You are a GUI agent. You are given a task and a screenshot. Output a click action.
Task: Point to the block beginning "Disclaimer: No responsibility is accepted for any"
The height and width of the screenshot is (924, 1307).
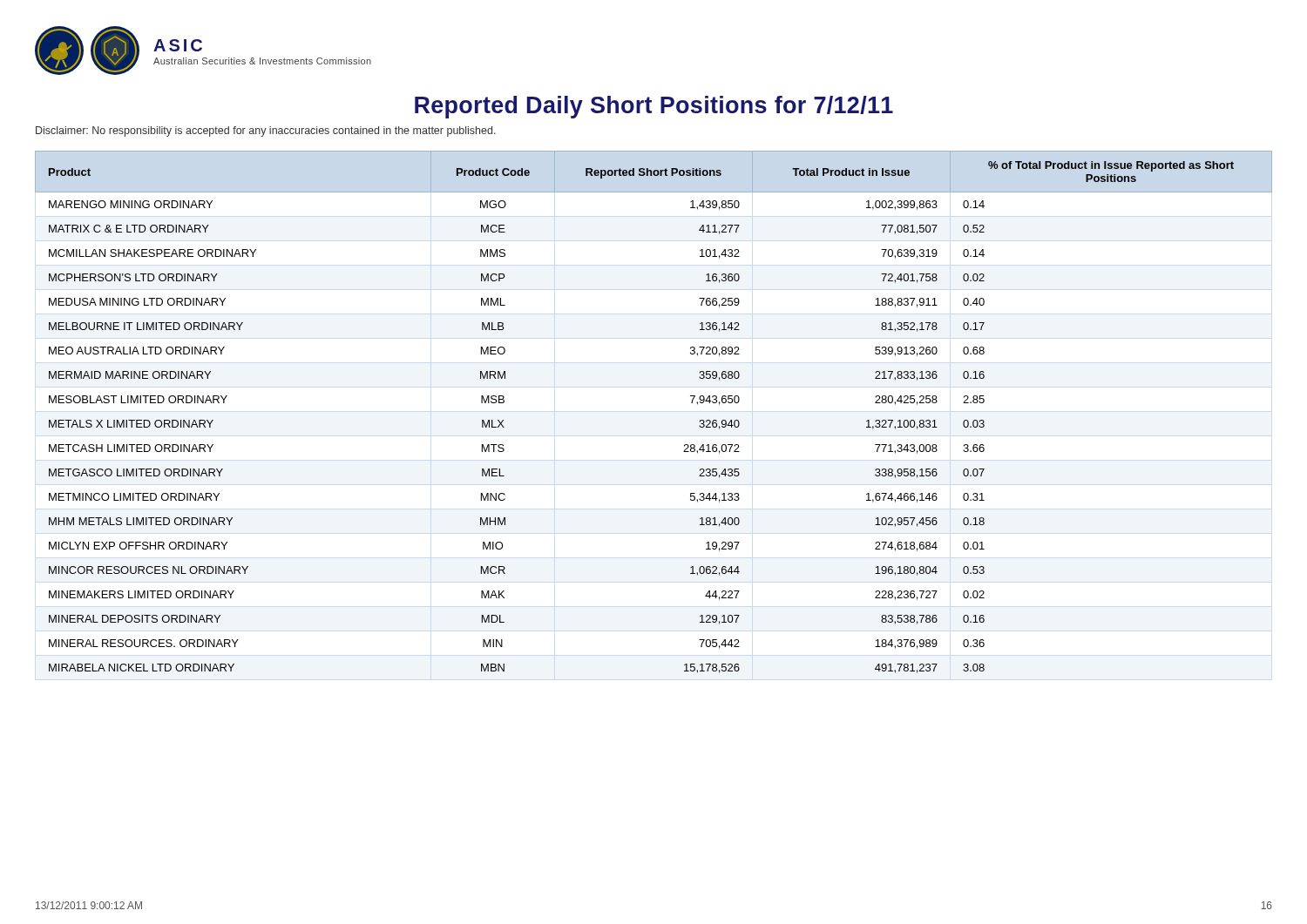[x=266, y=131]
